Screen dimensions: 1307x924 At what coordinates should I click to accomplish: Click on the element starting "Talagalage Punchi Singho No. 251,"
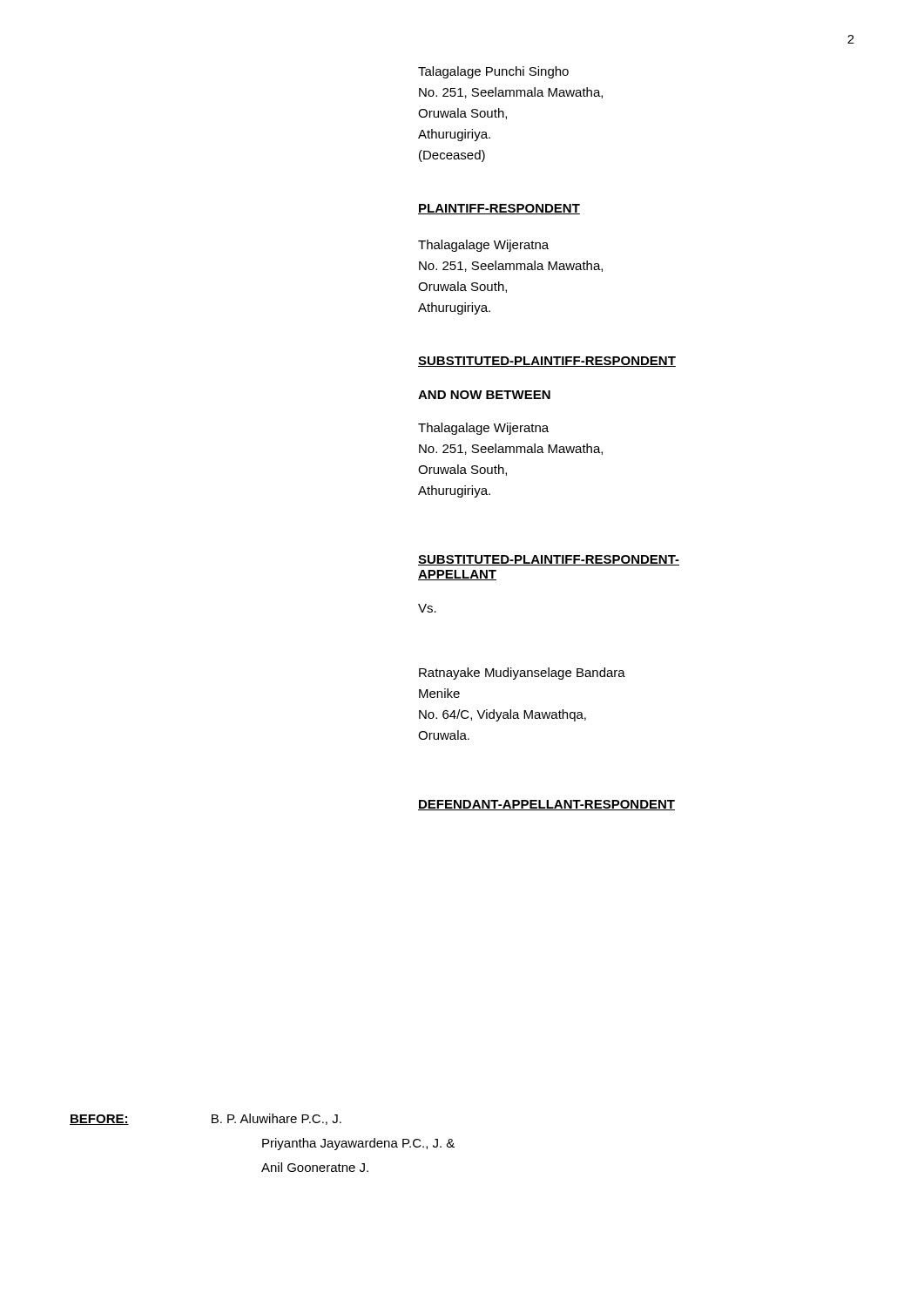tap(511, 113)
